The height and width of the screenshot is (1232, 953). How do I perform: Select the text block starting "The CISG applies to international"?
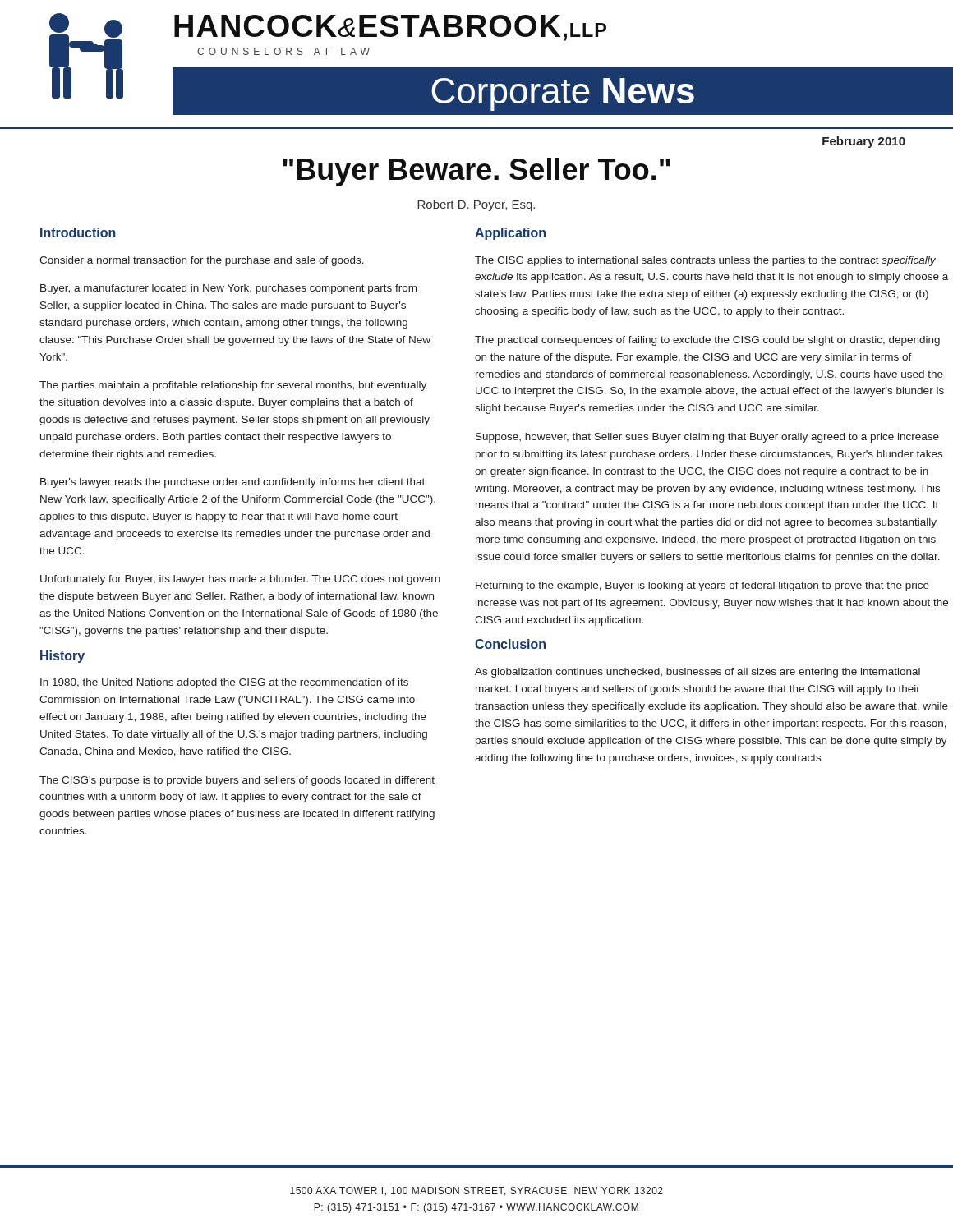(x=712, y=286)
